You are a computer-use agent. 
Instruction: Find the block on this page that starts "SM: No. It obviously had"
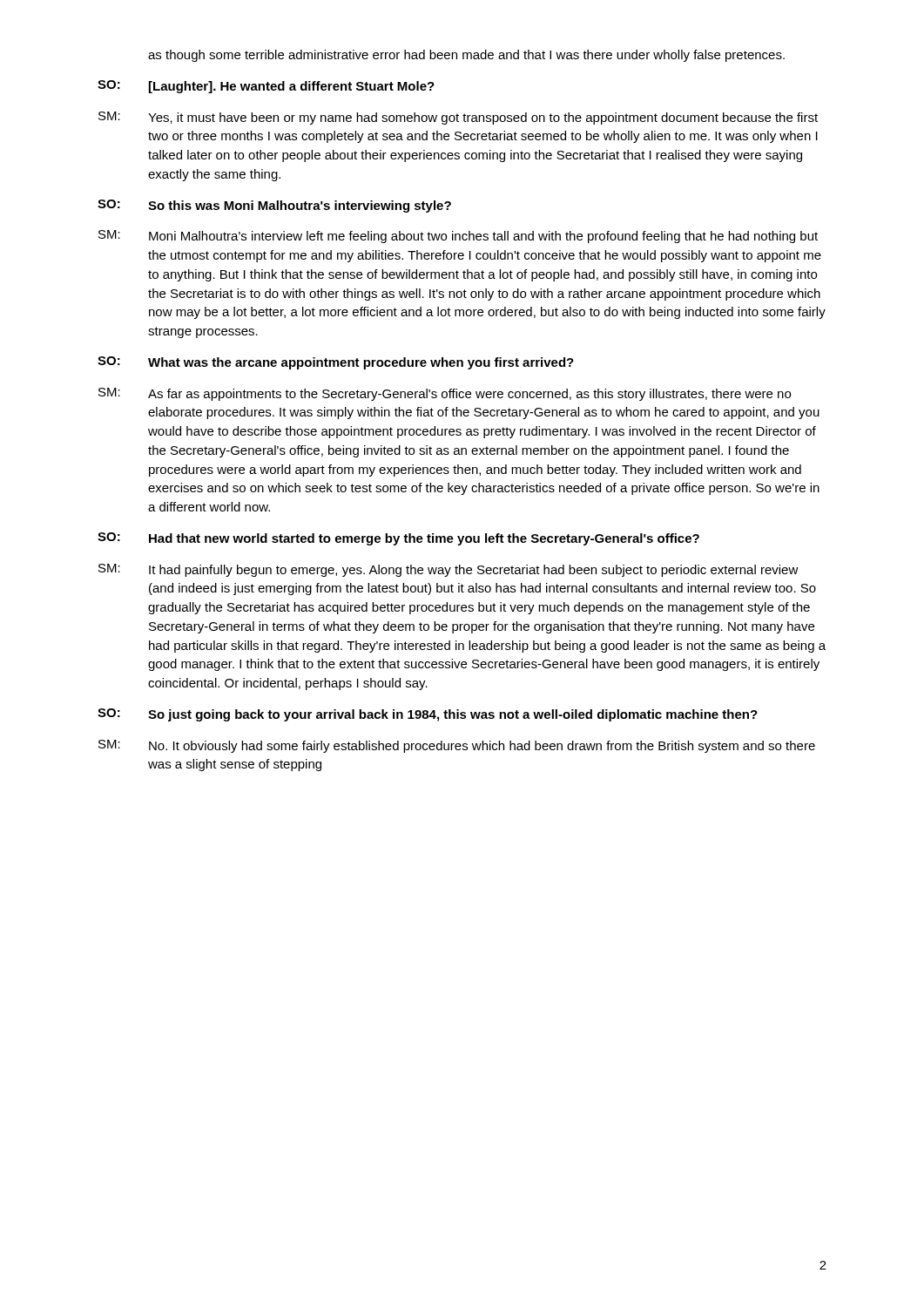pyautogui.click(x=462, y=755)
